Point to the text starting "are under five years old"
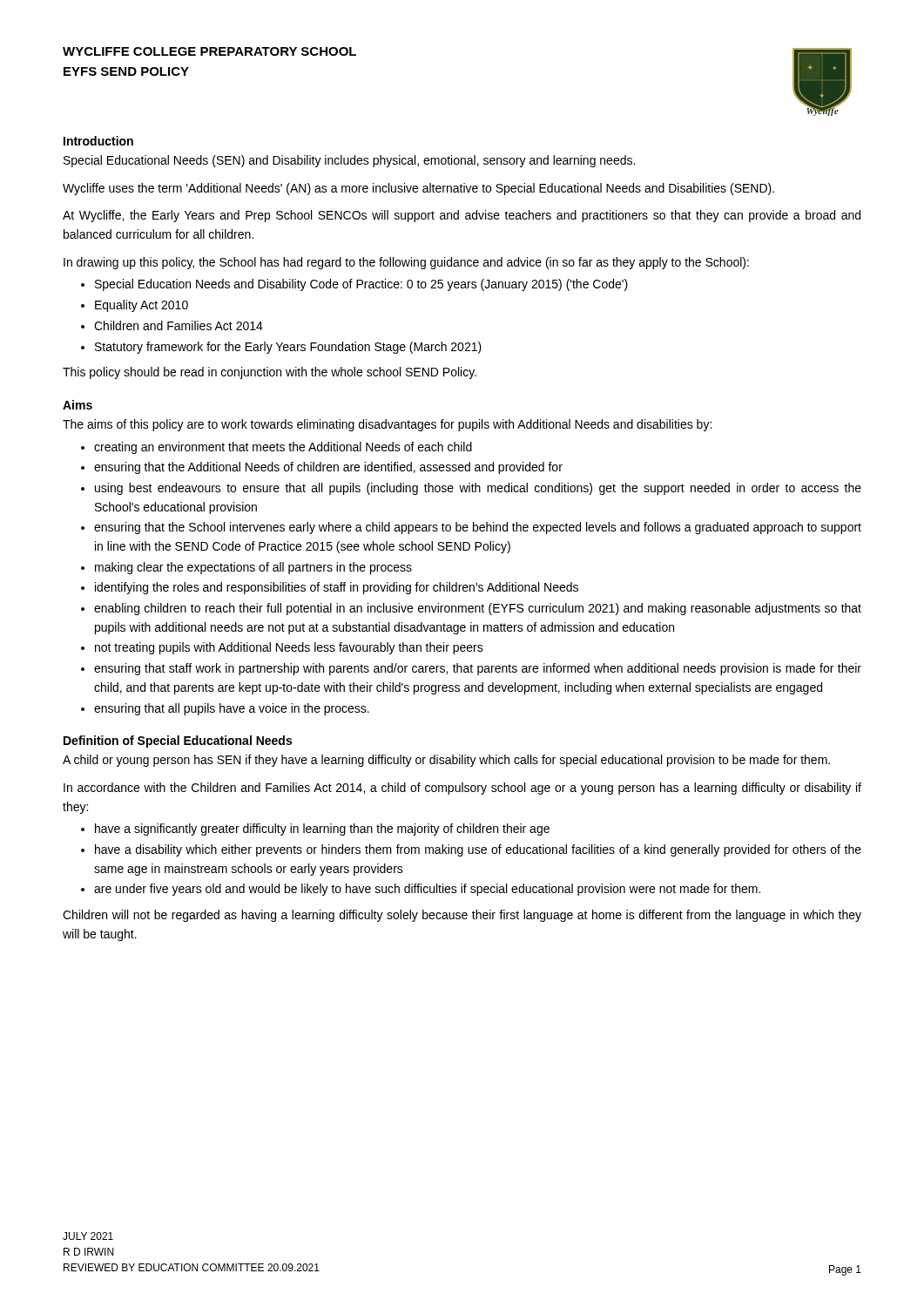Image resolution: width=924 pixels, height=1307 pixels. coord(428,889)
